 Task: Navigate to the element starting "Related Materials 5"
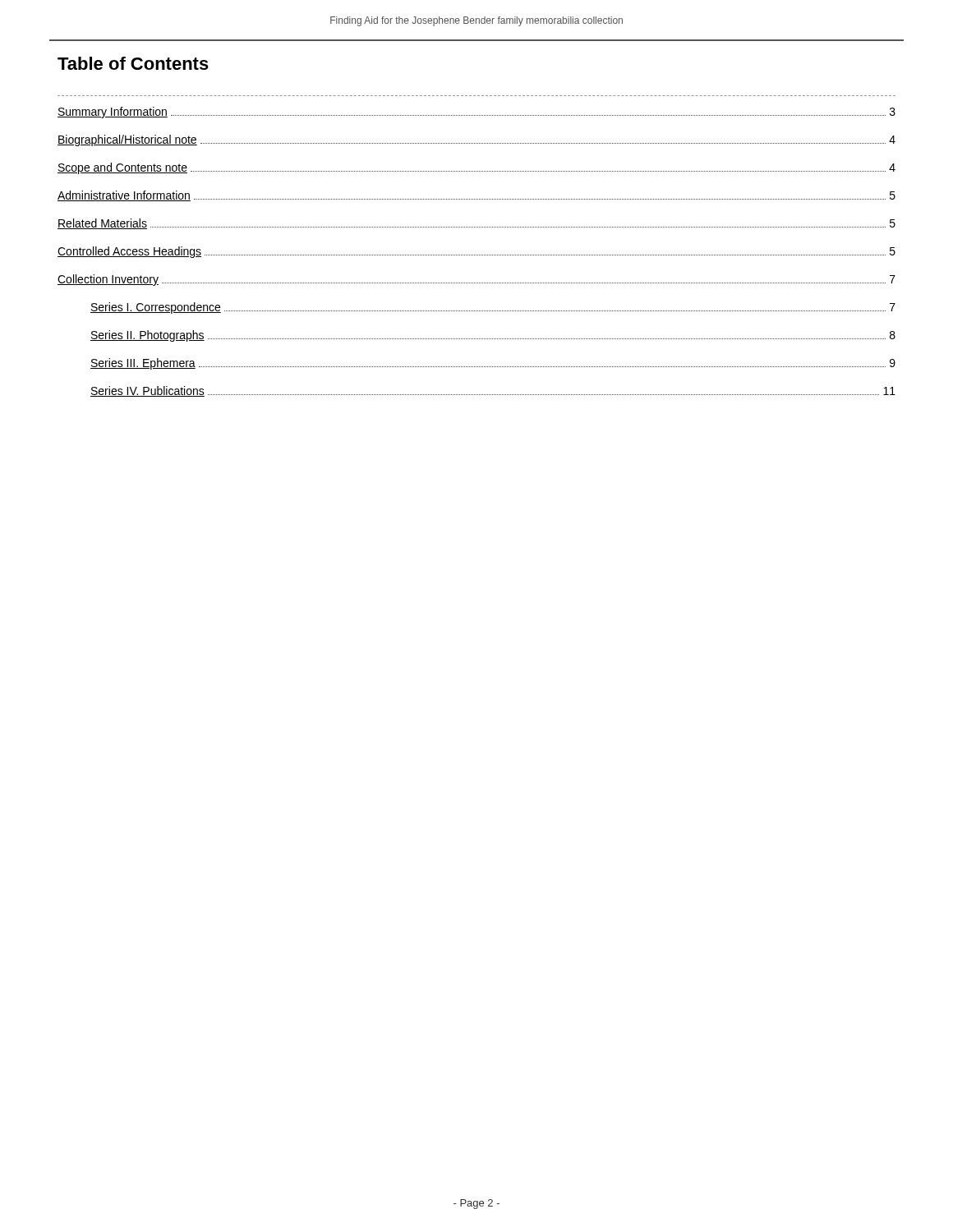point(476,223)
